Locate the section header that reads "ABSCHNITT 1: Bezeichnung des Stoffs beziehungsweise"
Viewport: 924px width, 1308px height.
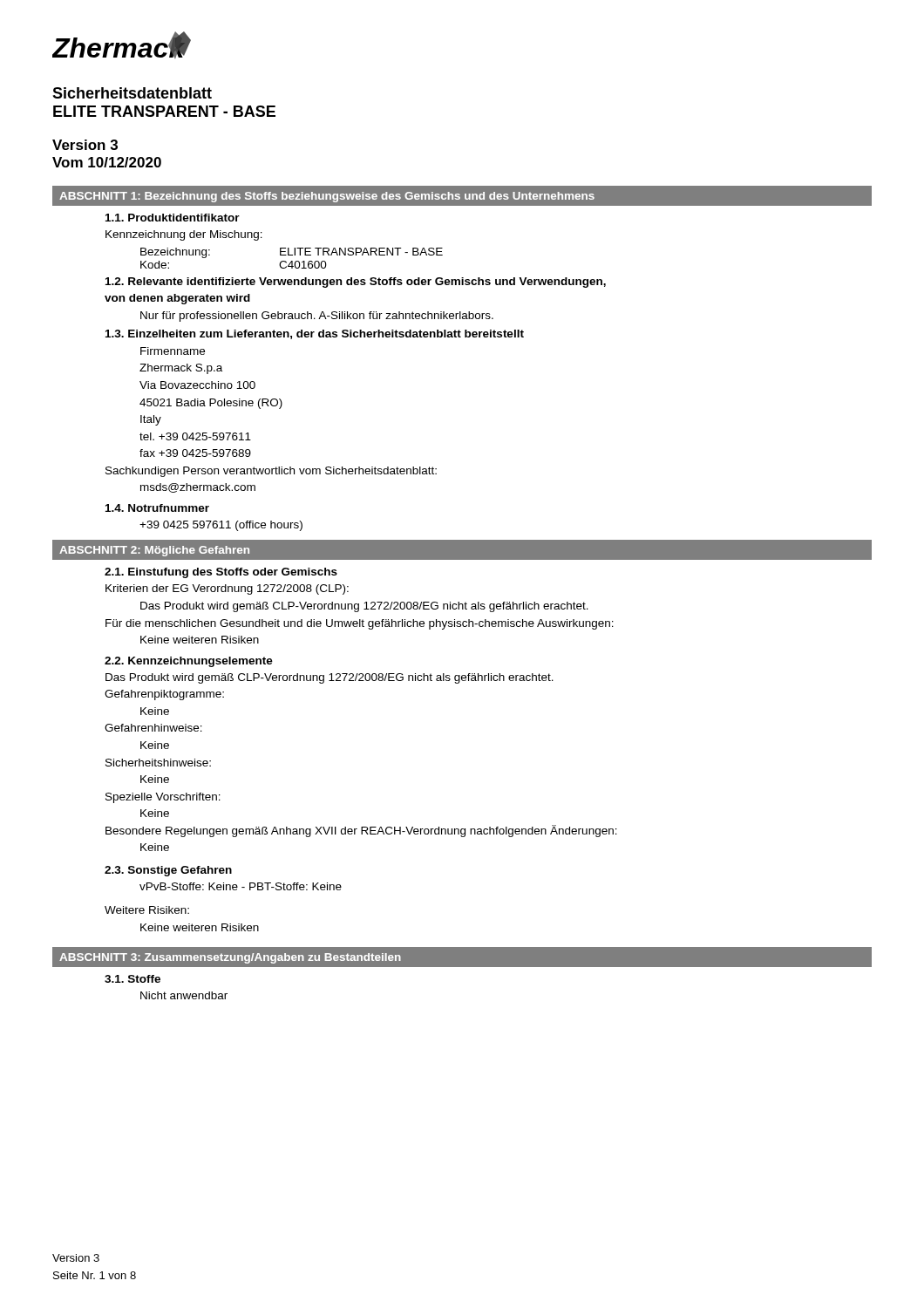coord(327,196)
